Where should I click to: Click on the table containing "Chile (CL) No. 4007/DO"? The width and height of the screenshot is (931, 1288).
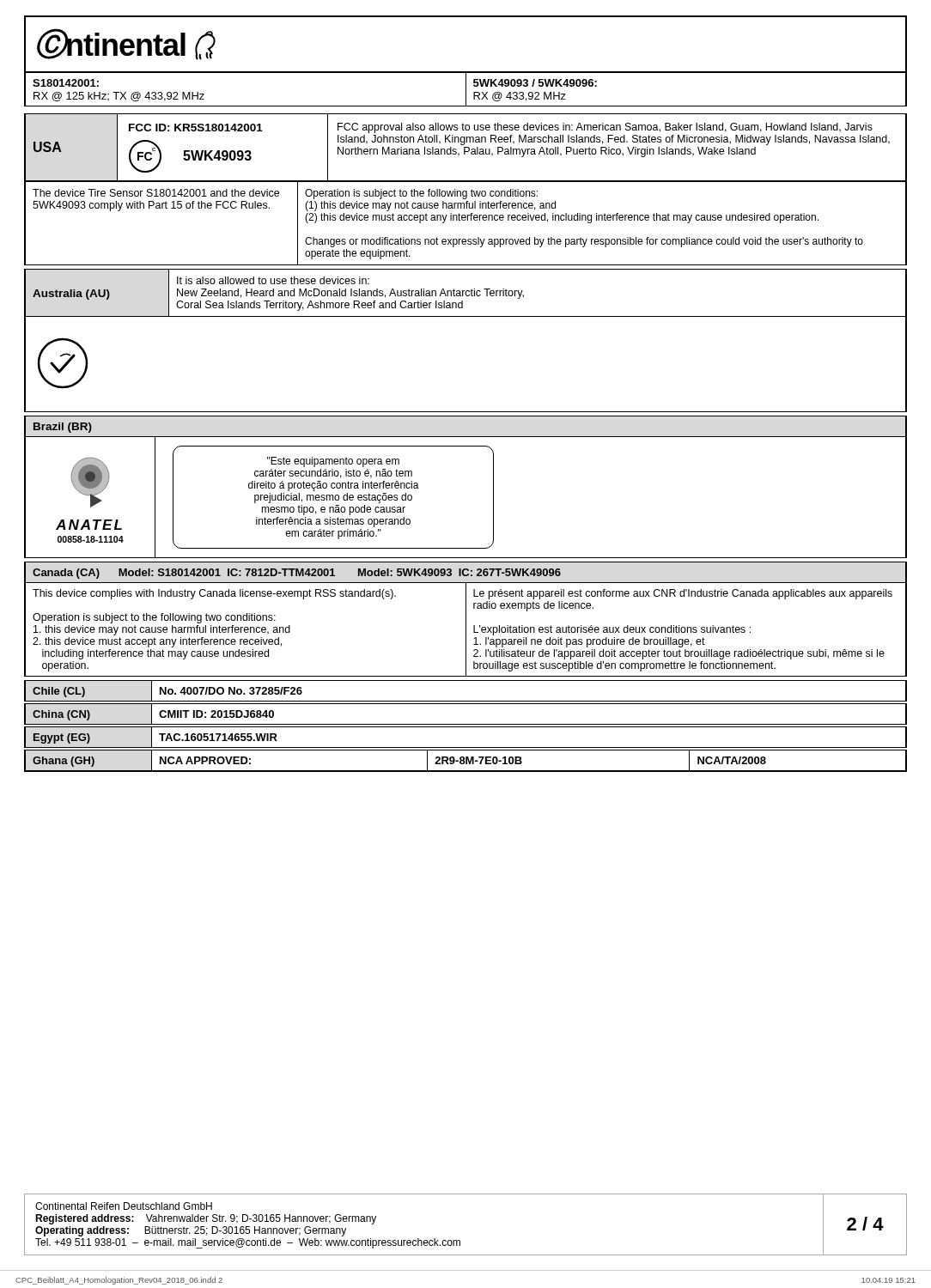pos(466,691)
